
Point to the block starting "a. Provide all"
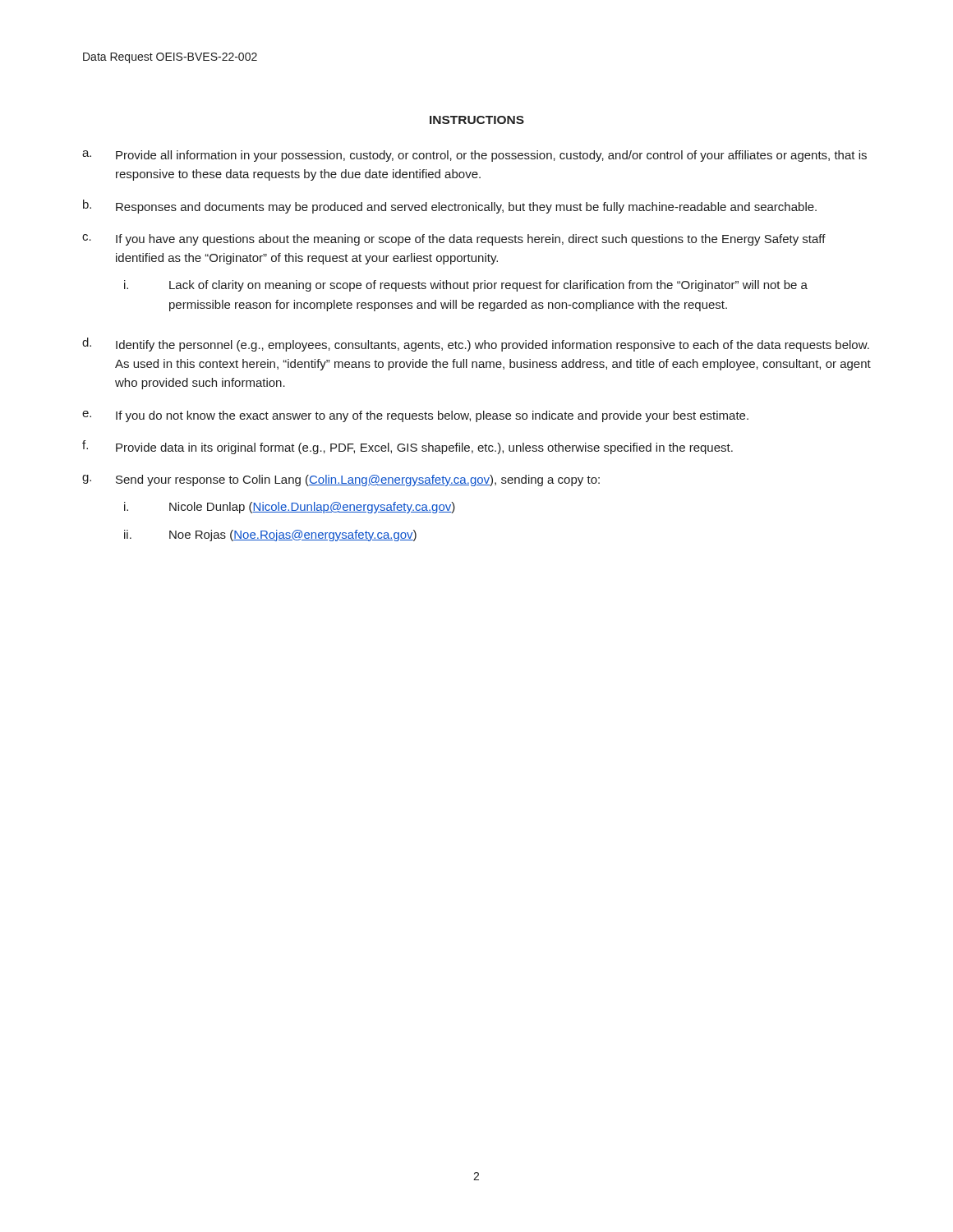click(x=476, y=164)
